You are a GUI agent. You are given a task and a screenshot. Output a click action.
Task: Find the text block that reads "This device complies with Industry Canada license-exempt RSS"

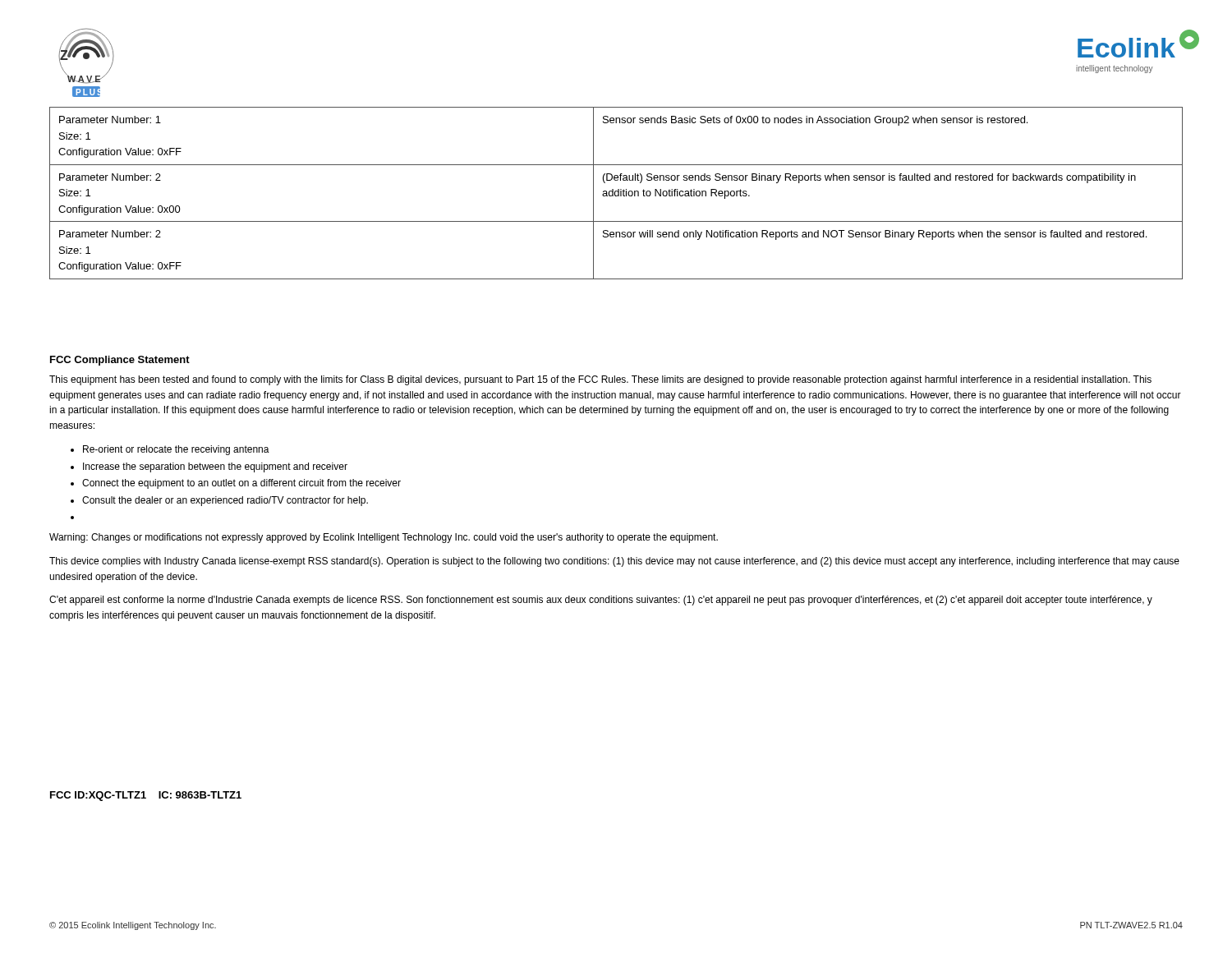point(614,569)
